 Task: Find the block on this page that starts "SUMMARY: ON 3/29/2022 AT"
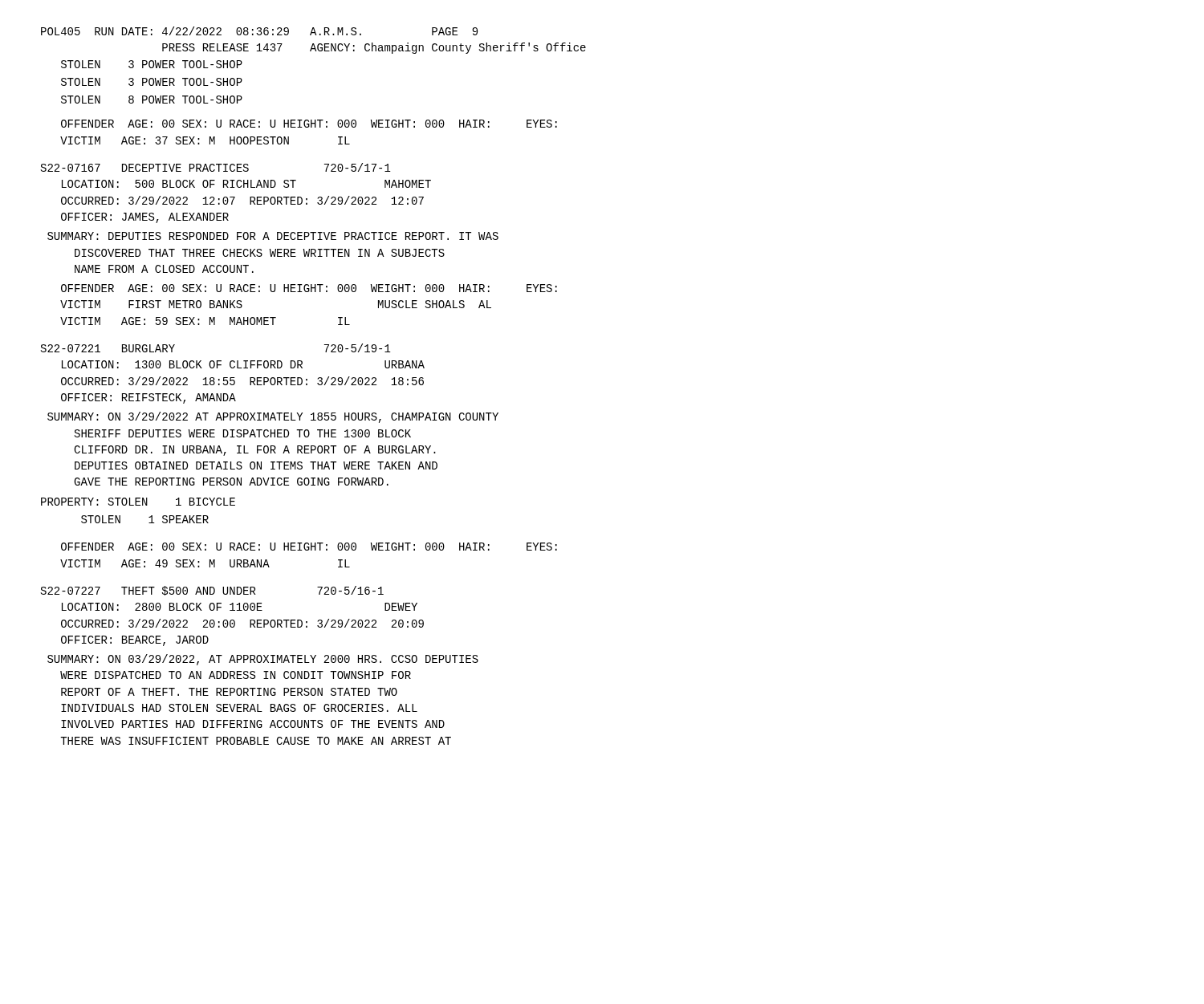(x=273, y=417)
